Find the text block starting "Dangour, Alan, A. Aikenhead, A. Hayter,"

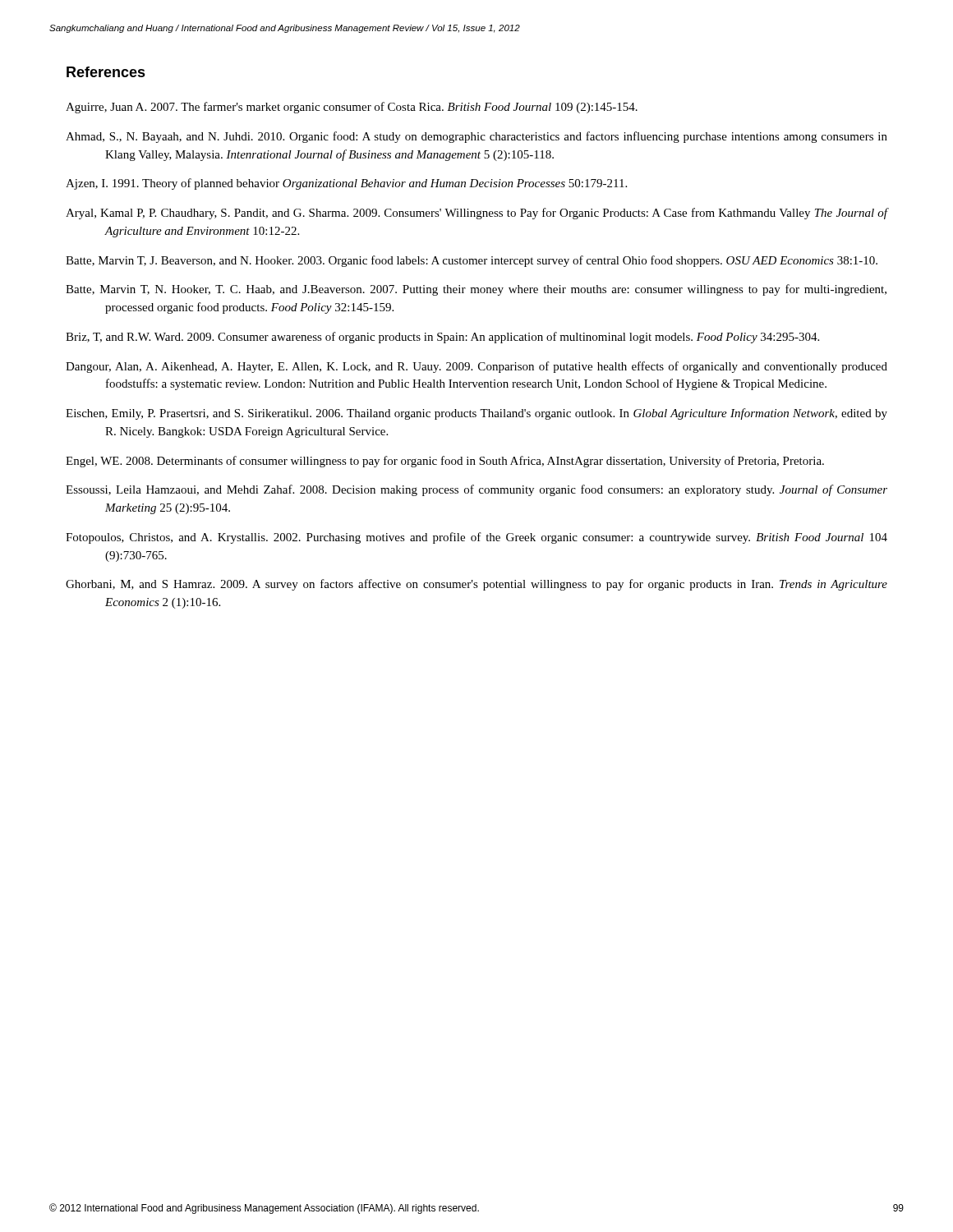click(x=476, y=375)
